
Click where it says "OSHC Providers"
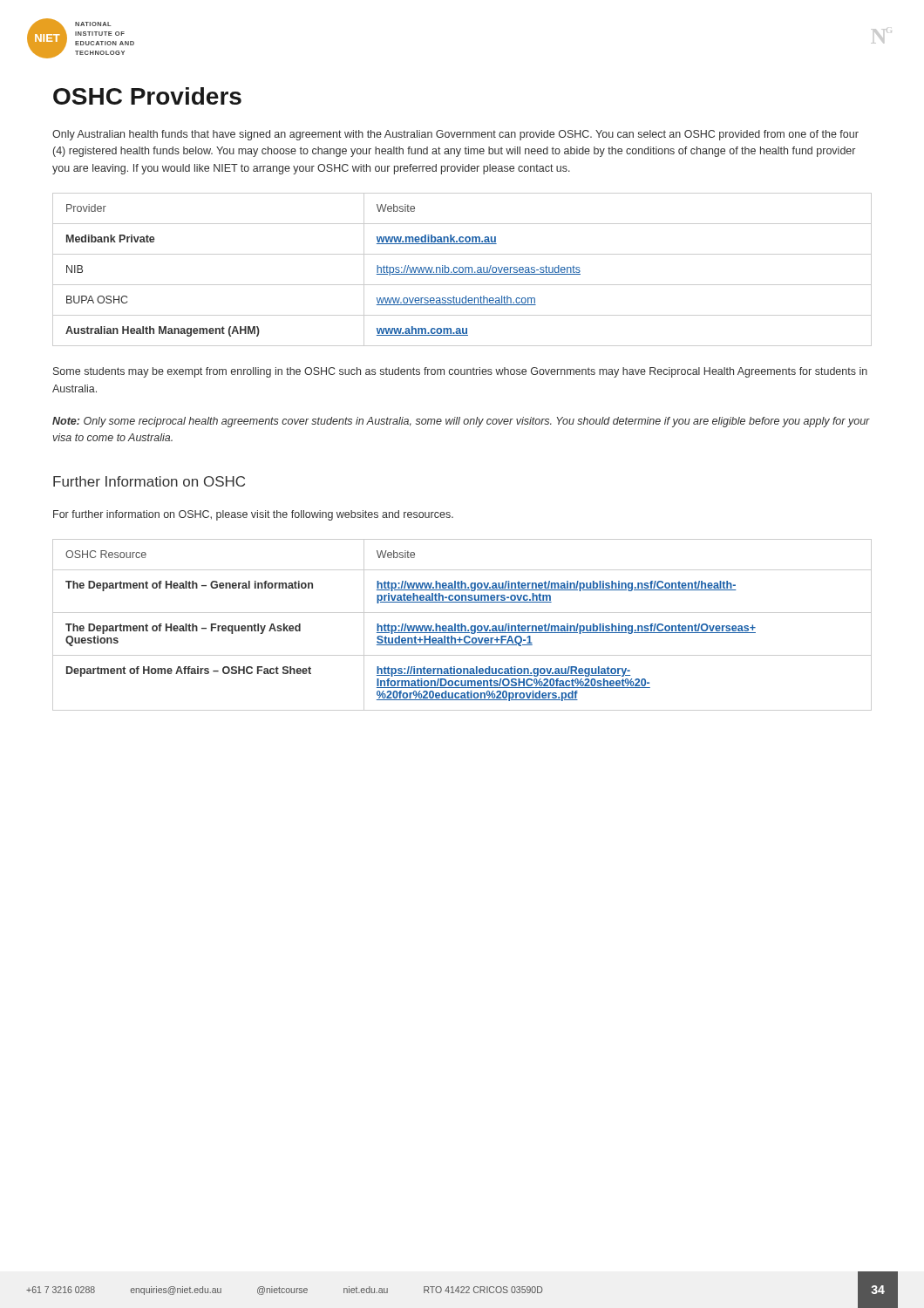click(x=147, y=96)
